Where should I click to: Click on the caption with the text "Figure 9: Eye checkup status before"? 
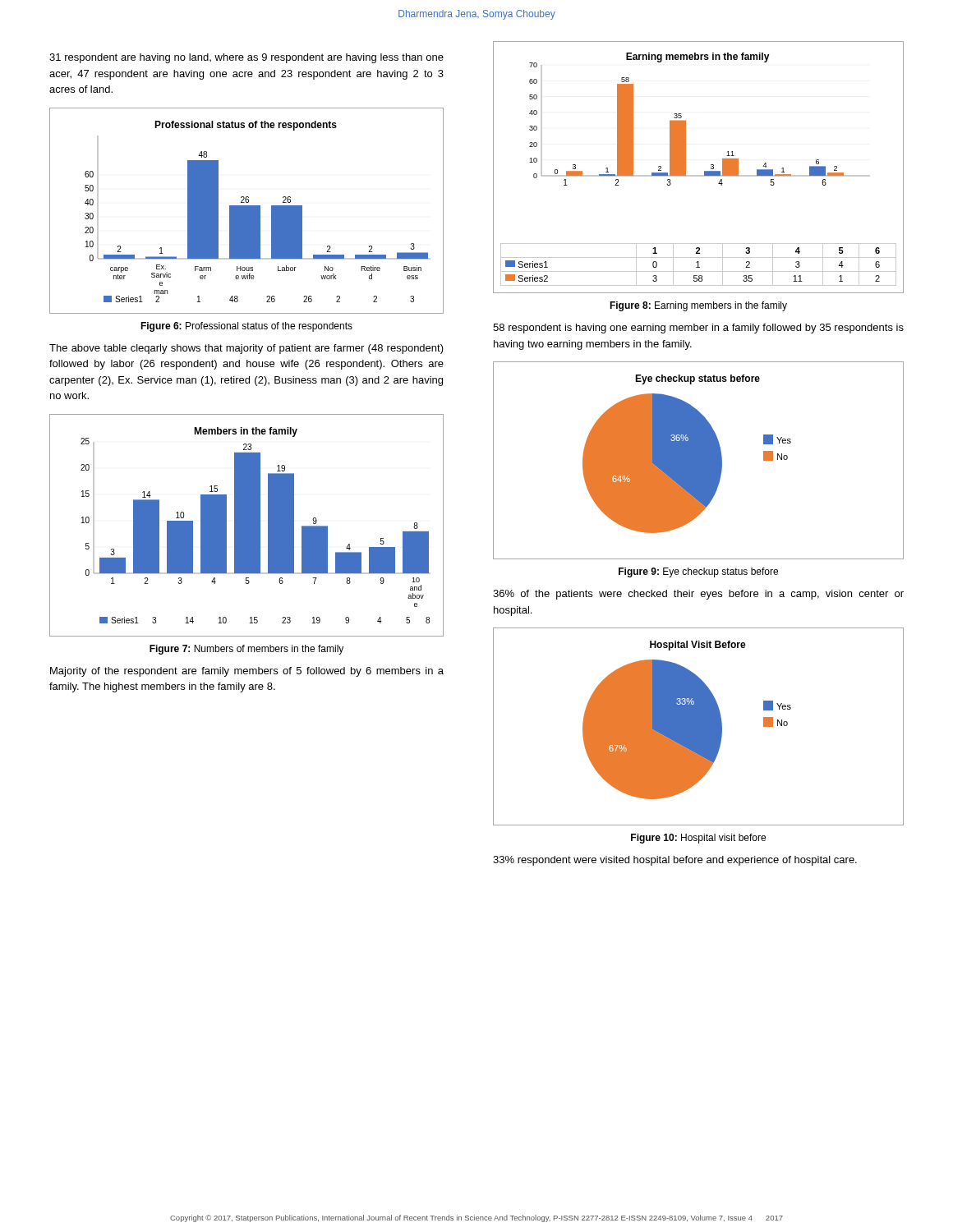point(698,572)
